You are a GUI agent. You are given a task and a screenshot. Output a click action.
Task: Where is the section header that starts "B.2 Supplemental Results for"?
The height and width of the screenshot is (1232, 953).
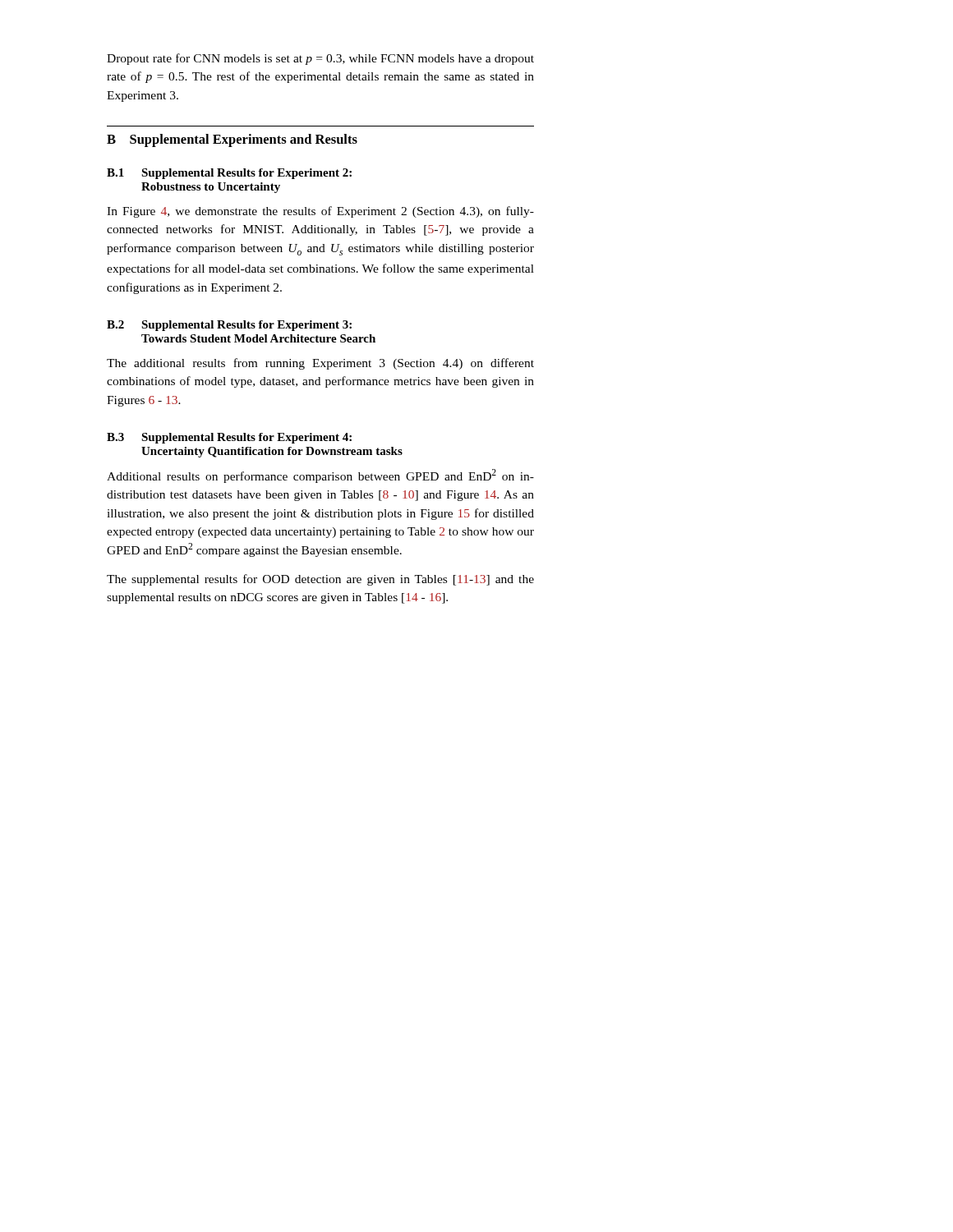(x=320, y=332)
